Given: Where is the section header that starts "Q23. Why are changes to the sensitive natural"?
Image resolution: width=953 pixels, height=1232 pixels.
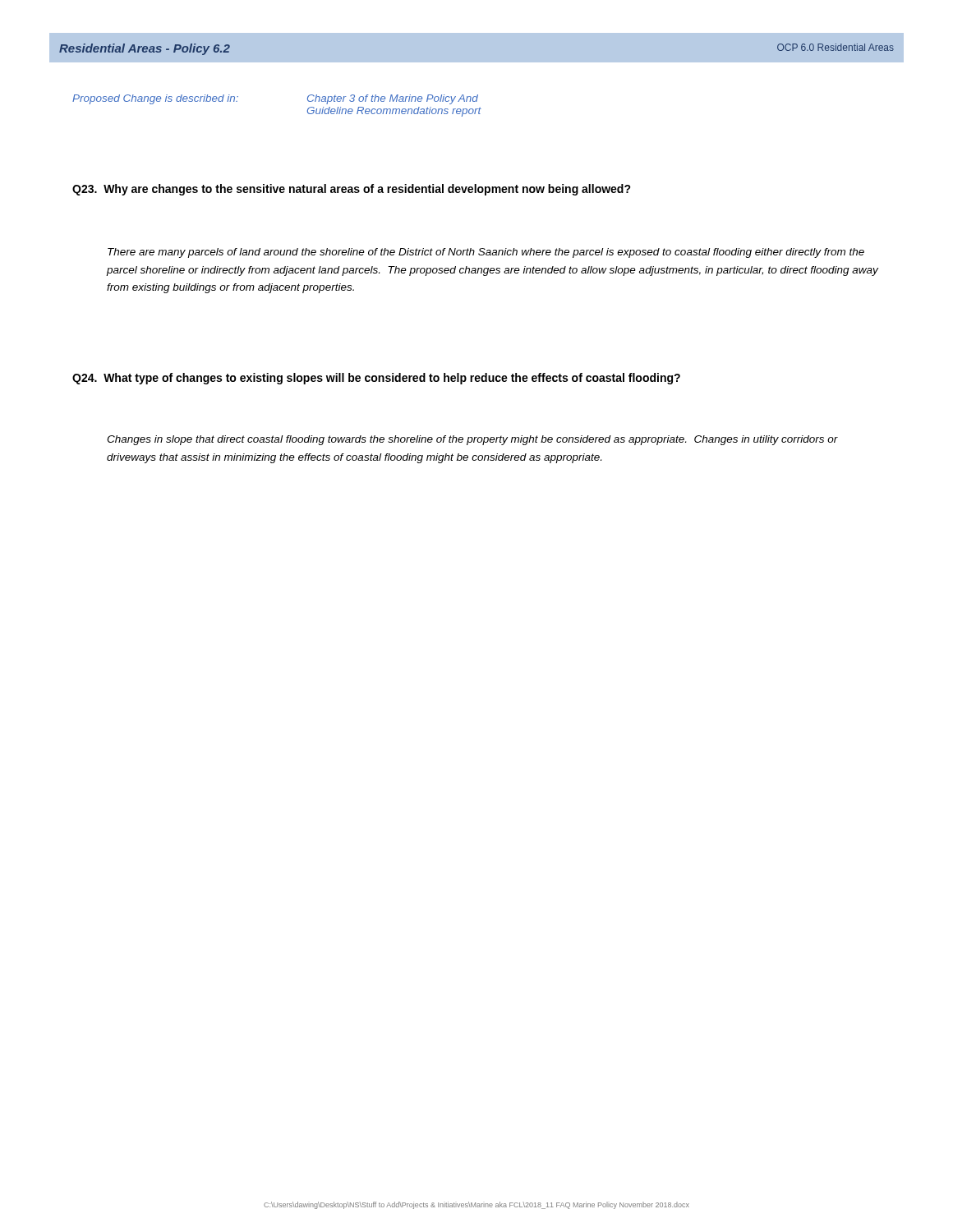Looking at the screenshot, I should point(352,189).
